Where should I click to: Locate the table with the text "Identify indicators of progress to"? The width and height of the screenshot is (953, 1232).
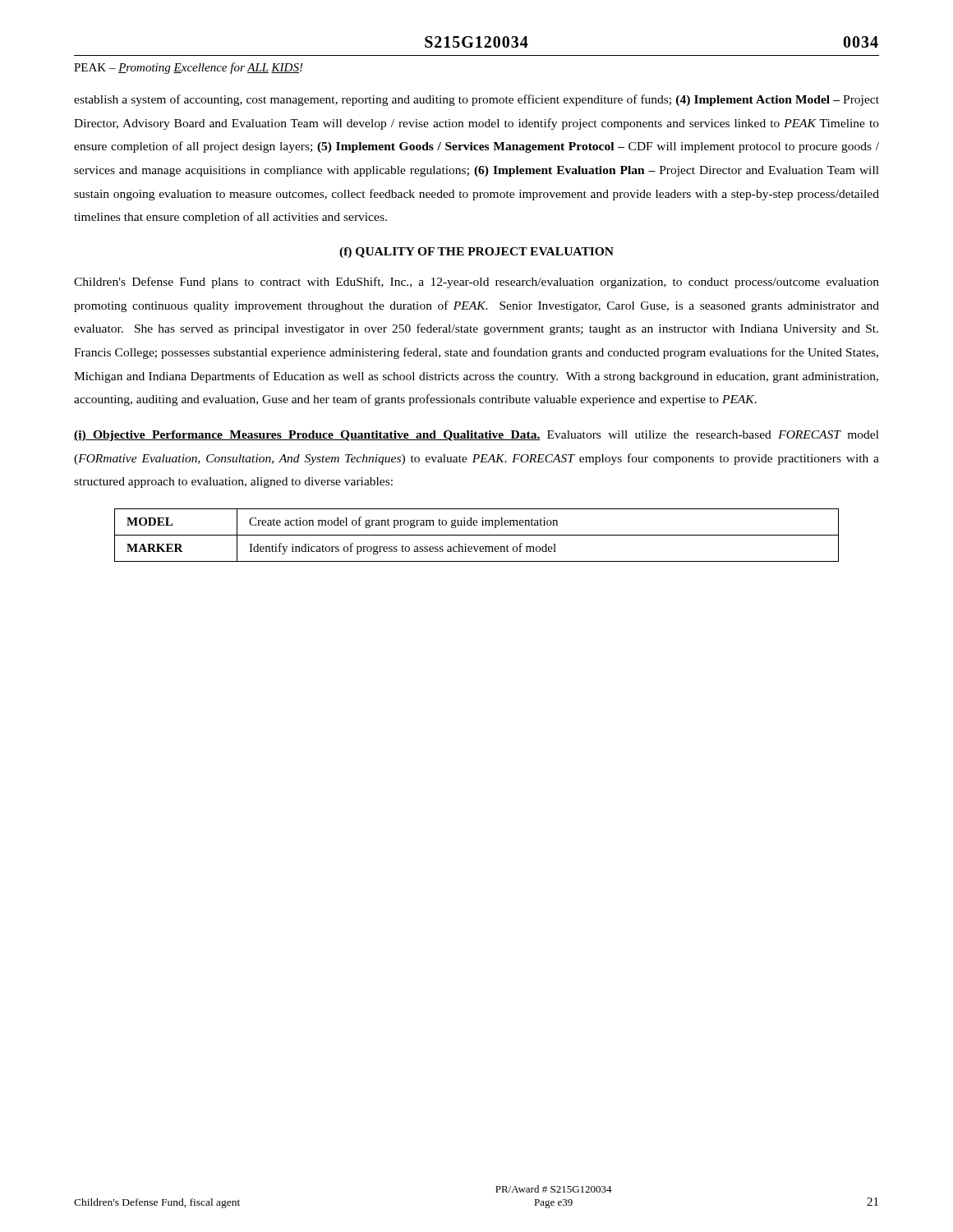click(x=476, y=535)
